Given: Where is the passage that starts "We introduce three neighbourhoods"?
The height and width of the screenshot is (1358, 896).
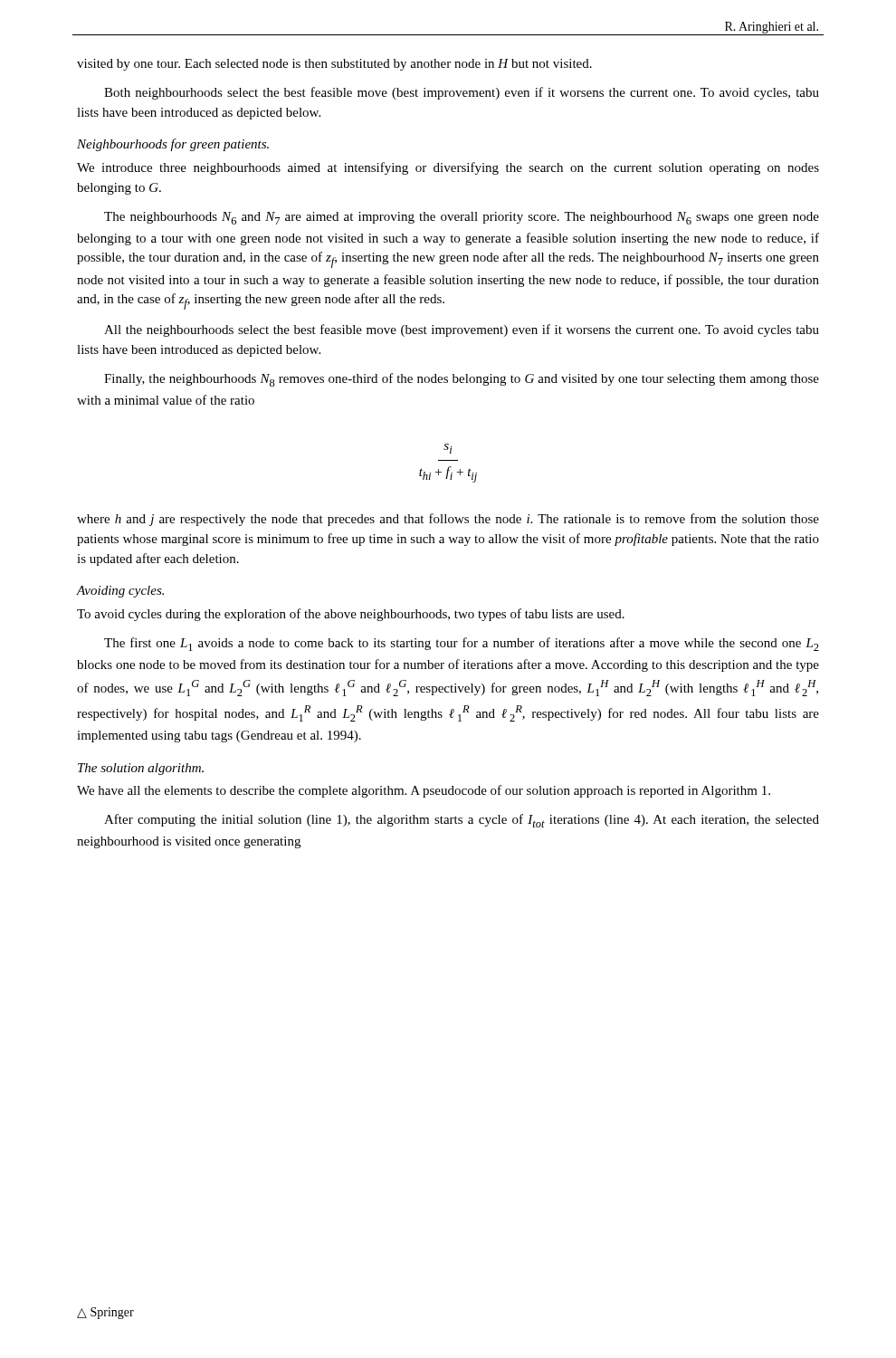Looking at the screenshot, I should (448, 285).
